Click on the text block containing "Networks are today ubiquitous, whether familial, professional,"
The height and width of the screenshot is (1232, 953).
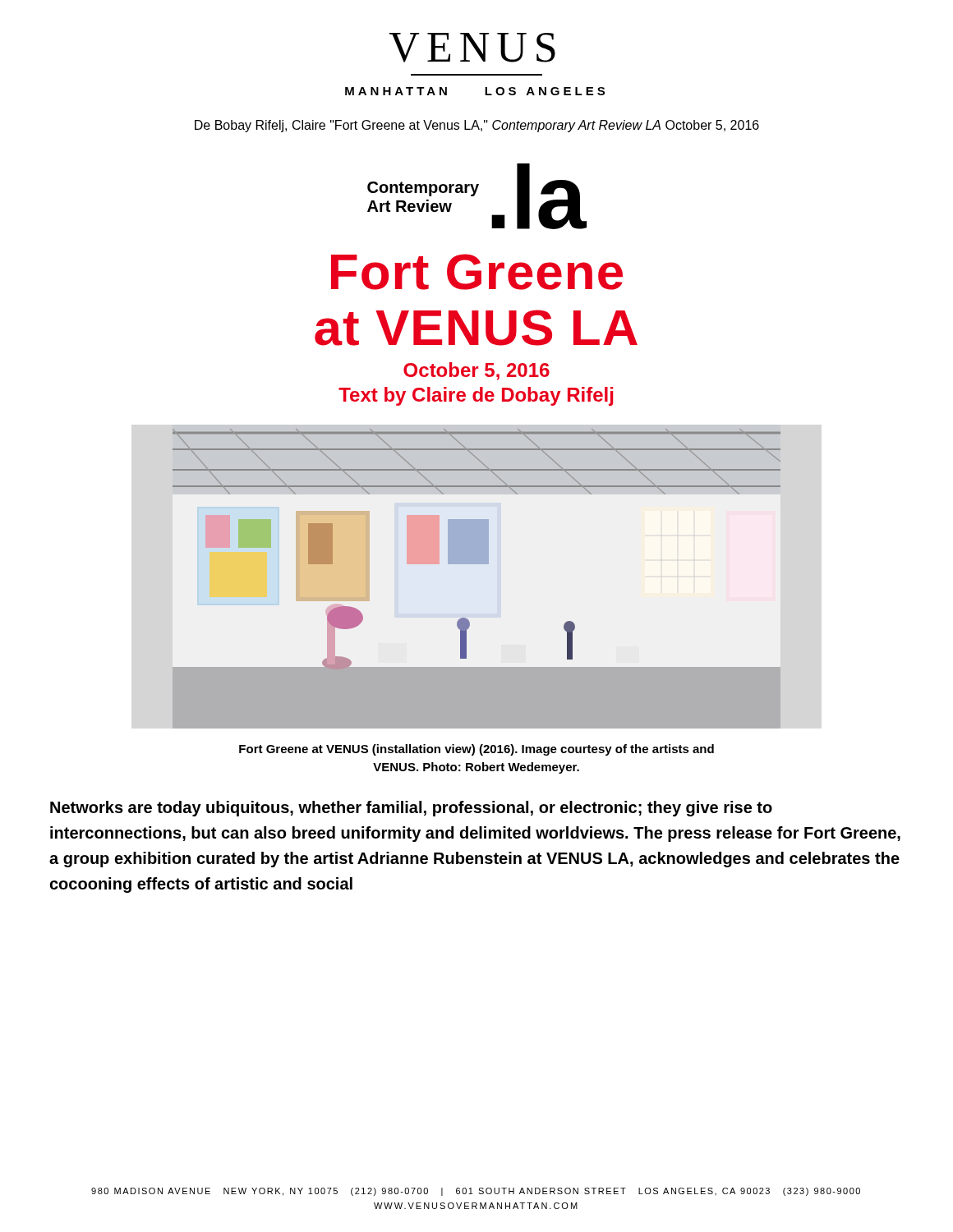475,845
